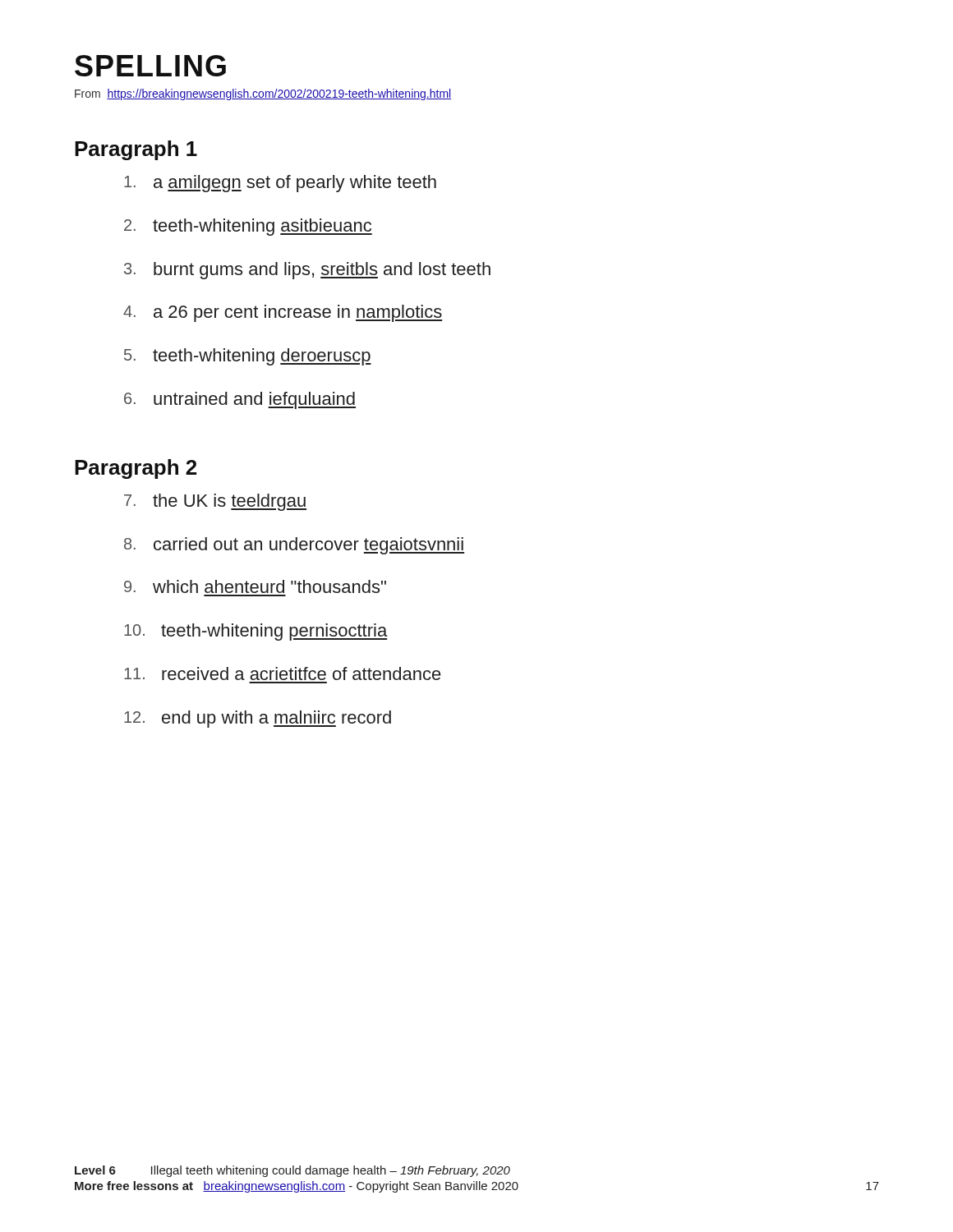Locate the text "Paragraph 1"
This screenshot has width=953, height=1232.
[136, 149]
